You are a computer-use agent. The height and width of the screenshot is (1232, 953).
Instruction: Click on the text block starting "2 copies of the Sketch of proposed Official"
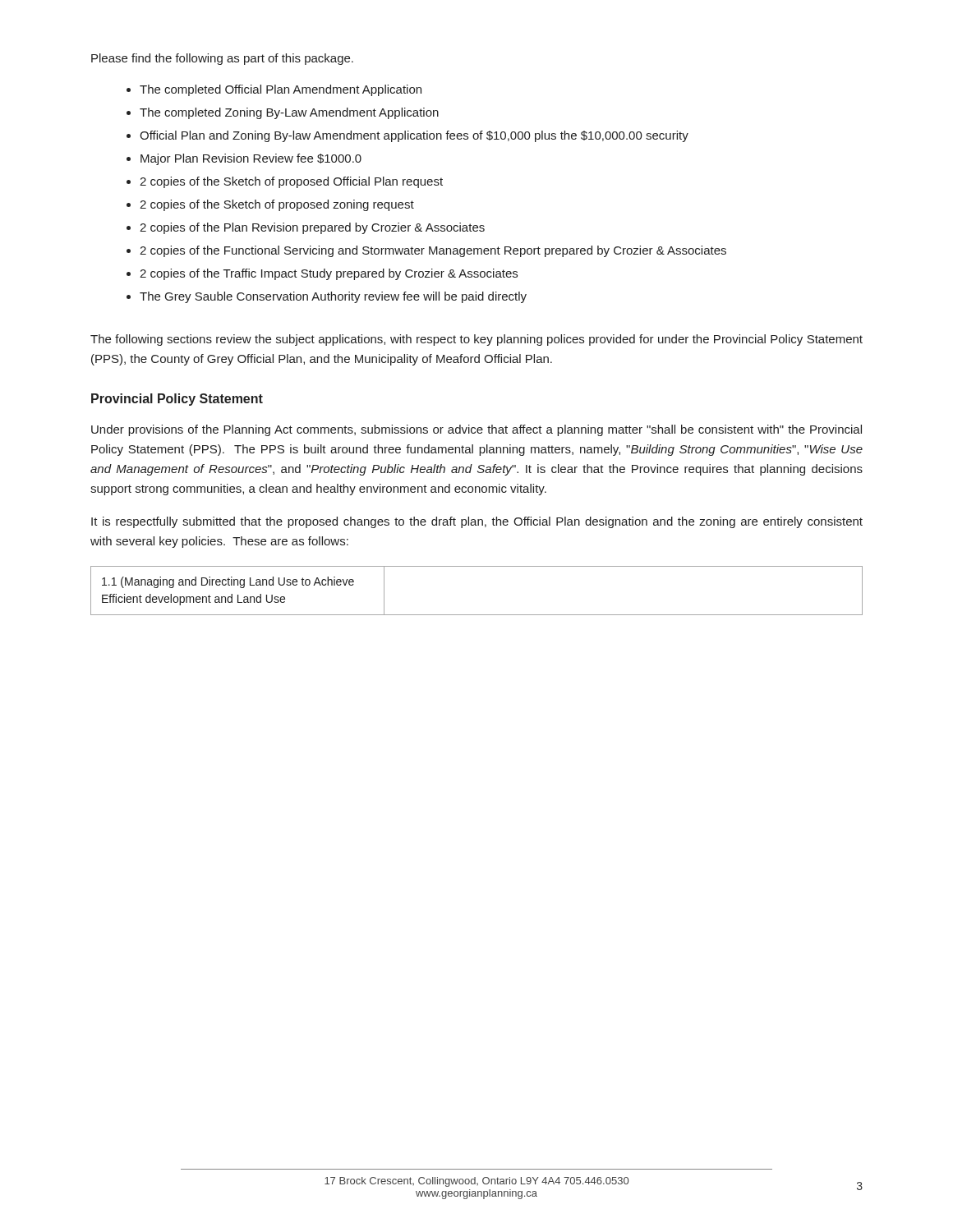[x=291, y=181]
